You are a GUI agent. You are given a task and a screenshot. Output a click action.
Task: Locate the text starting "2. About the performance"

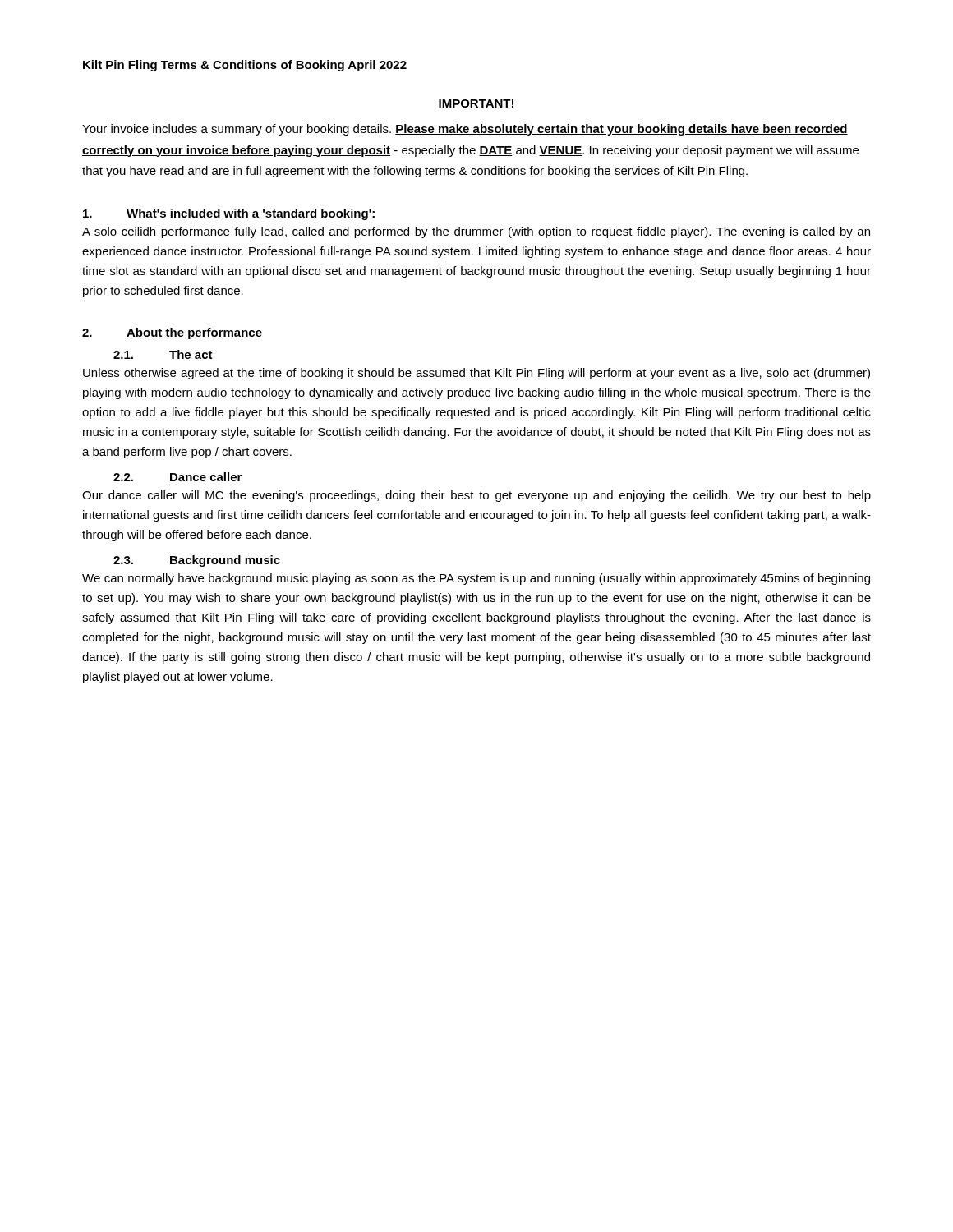click(x=172, y=332)
